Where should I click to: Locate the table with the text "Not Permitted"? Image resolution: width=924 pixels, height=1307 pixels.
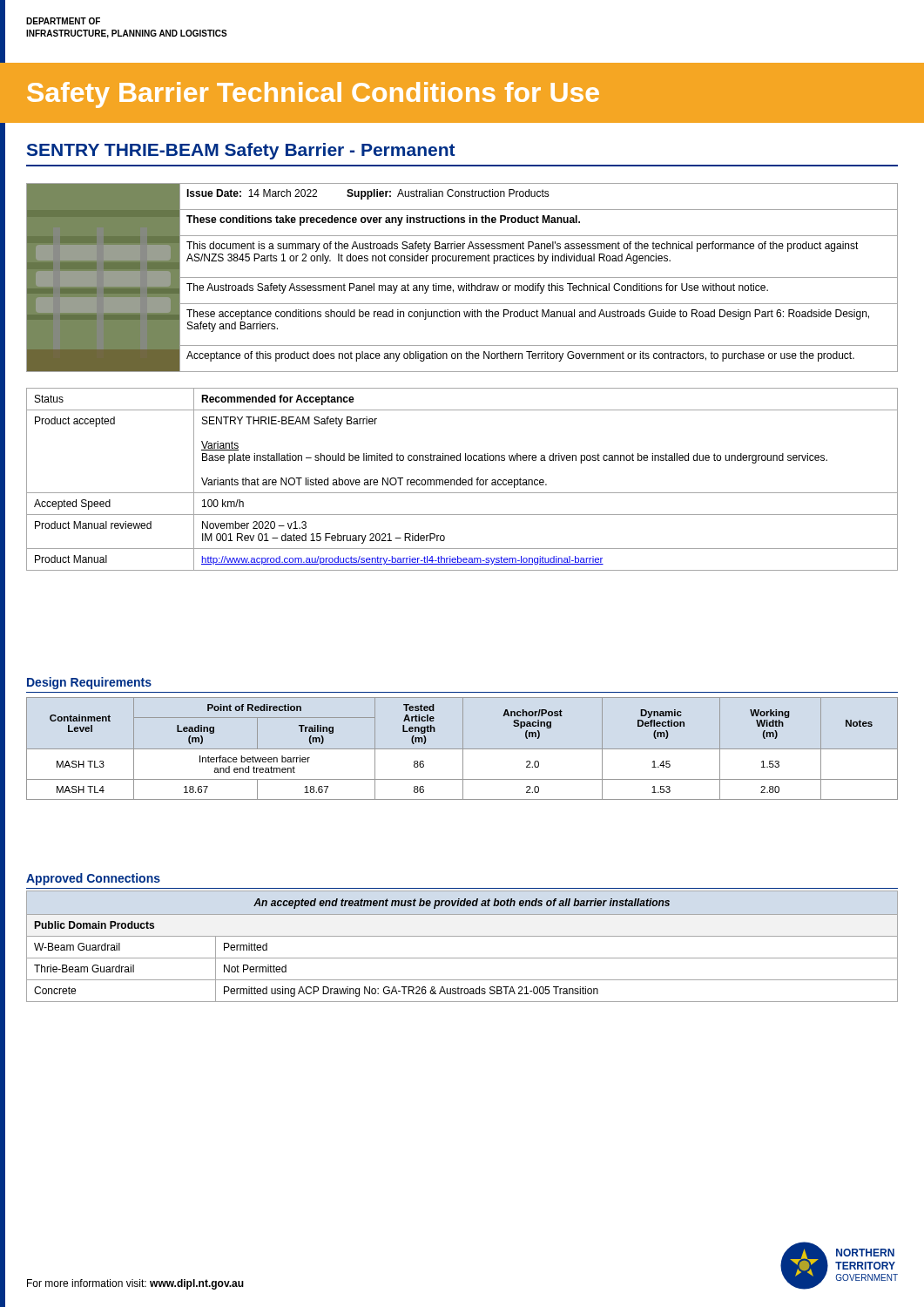[462, 946]
